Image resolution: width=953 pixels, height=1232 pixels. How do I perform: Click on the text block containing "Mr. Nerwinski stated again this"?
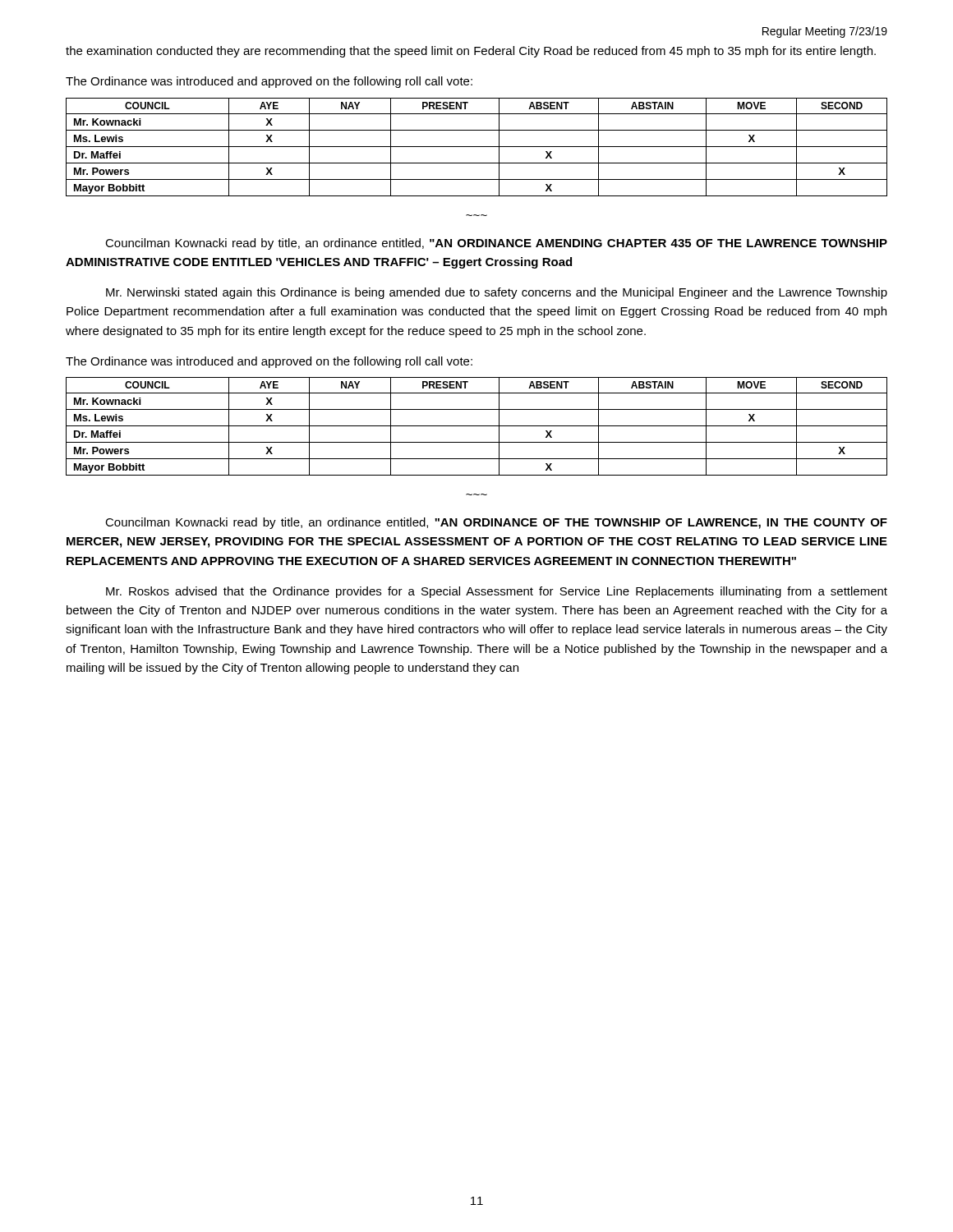tap(476, 311)
